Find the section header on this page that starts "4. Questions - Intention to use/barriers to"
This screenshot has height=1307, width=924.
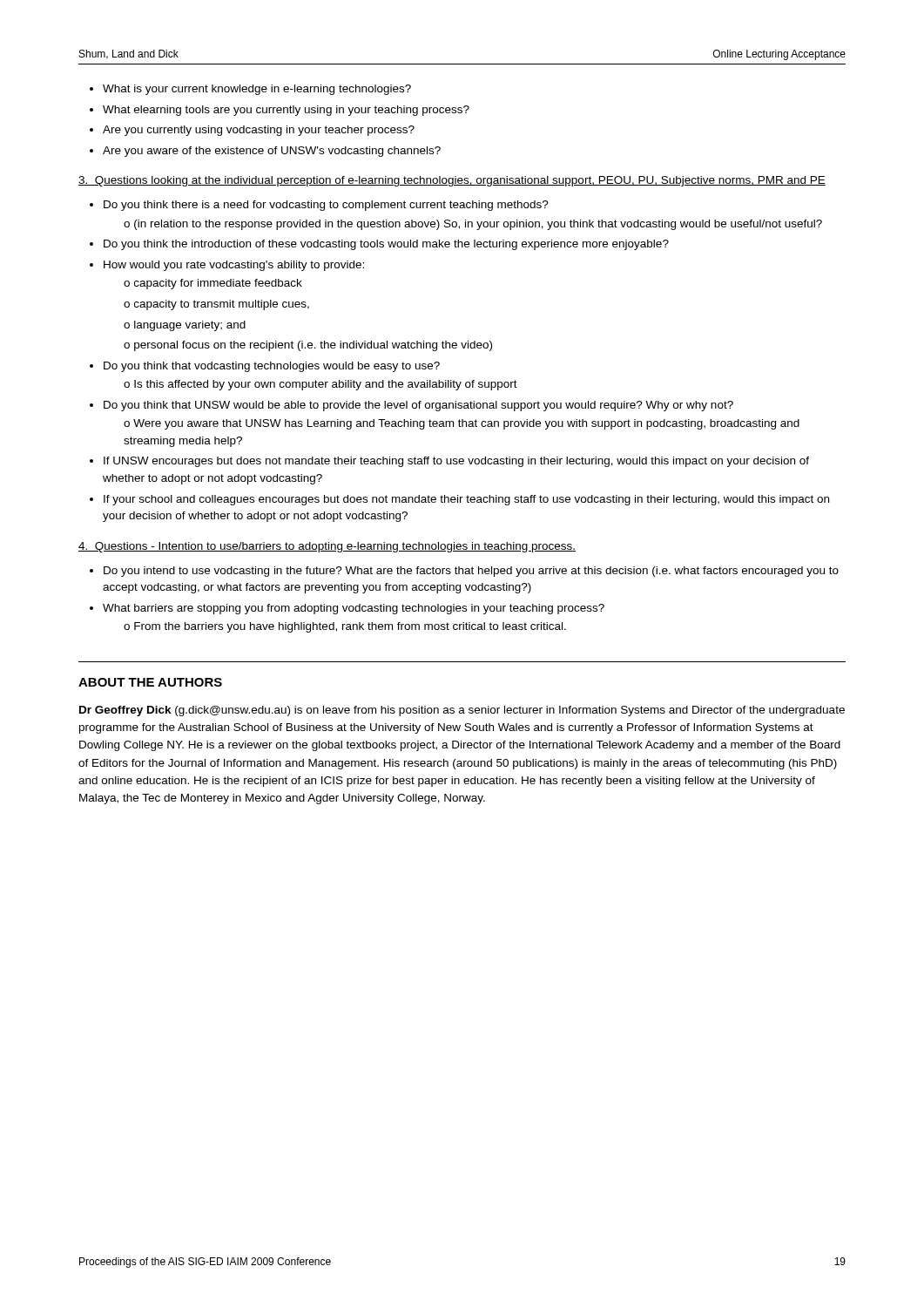point(327,546)
